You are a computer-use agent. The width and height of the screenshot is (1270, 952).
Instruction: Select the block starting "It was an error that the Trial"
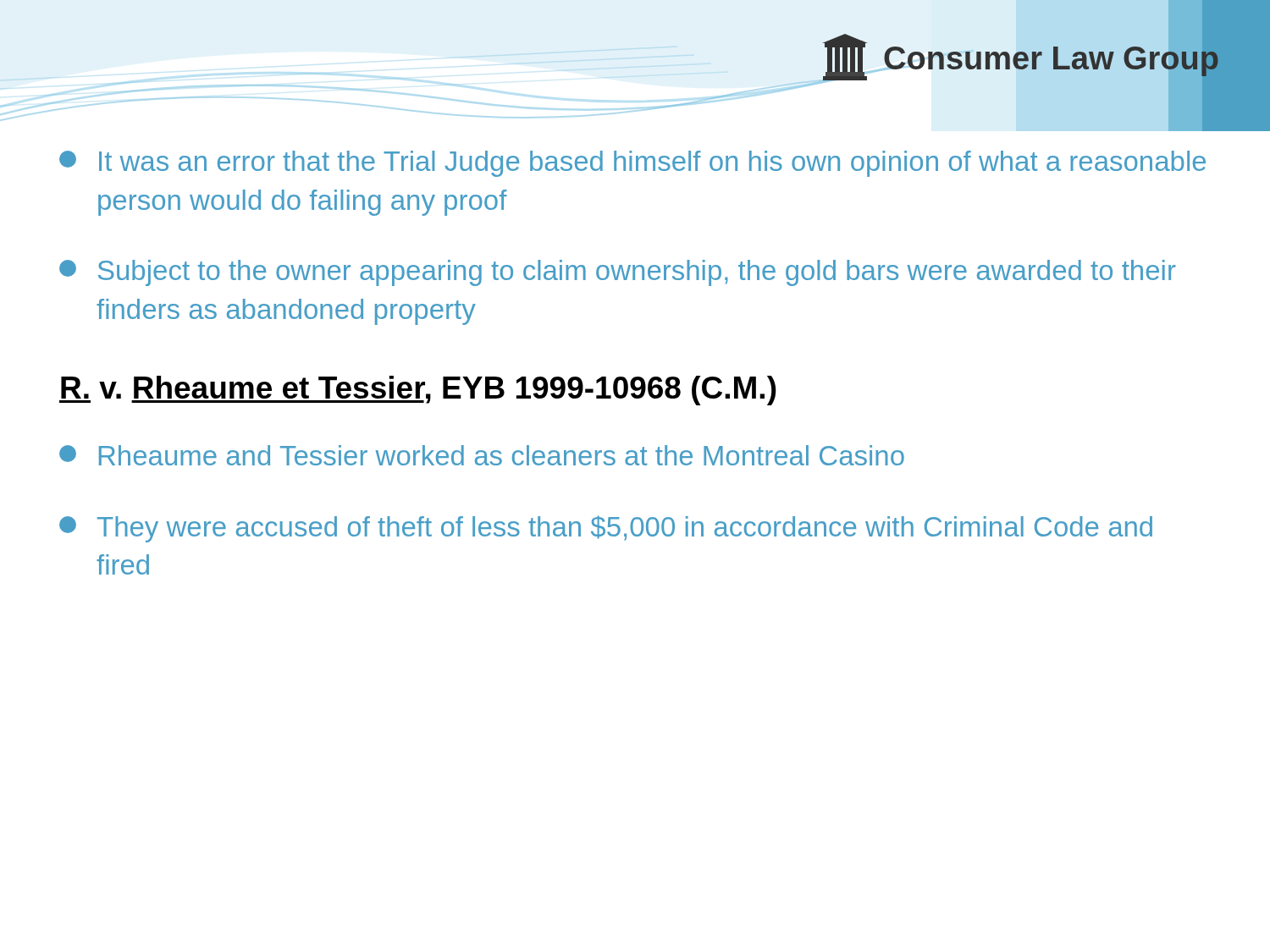(x=635, y=181)
